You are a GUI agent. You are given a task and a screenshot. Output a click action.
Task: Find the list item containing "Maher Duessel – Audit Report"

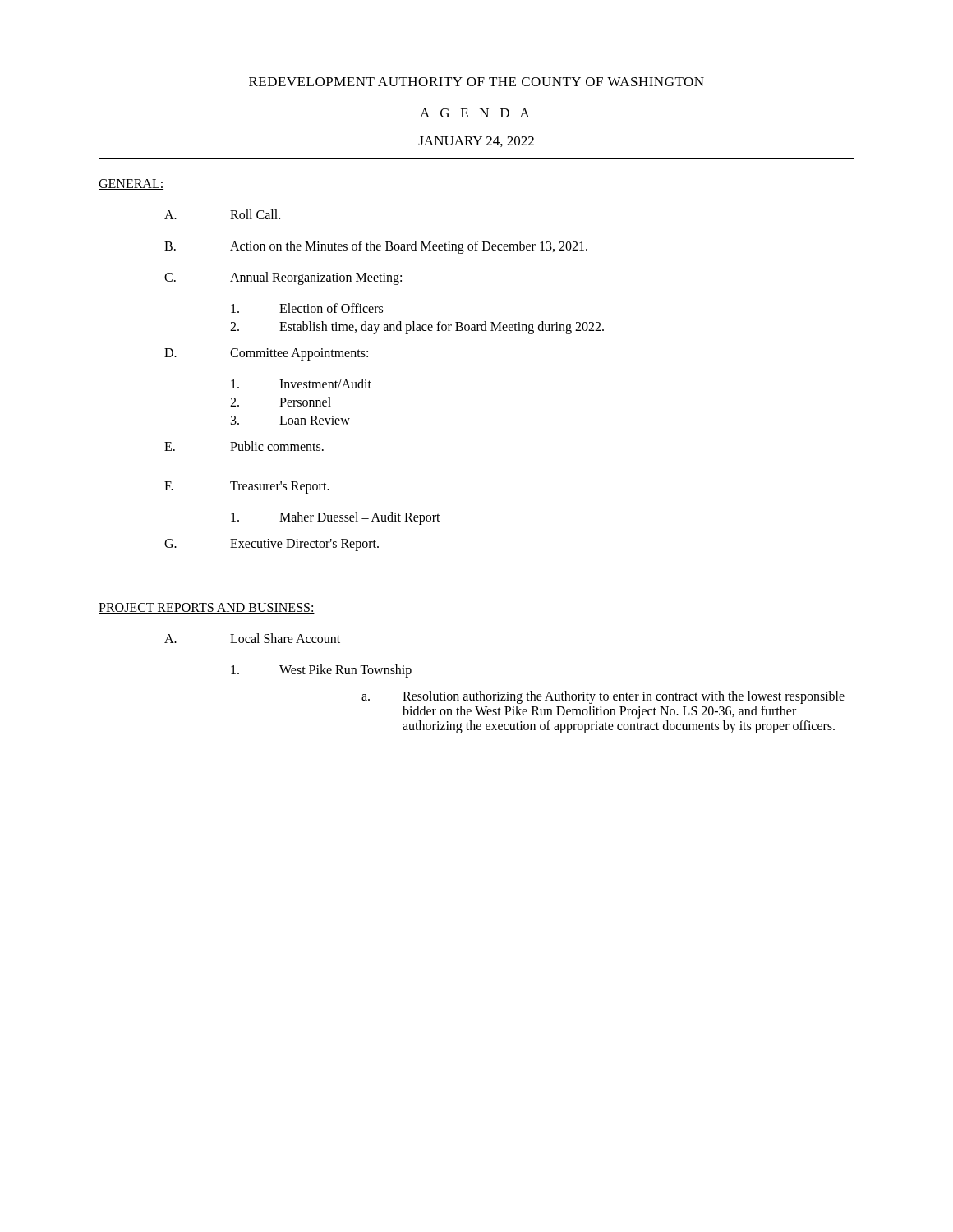(336, 518)
